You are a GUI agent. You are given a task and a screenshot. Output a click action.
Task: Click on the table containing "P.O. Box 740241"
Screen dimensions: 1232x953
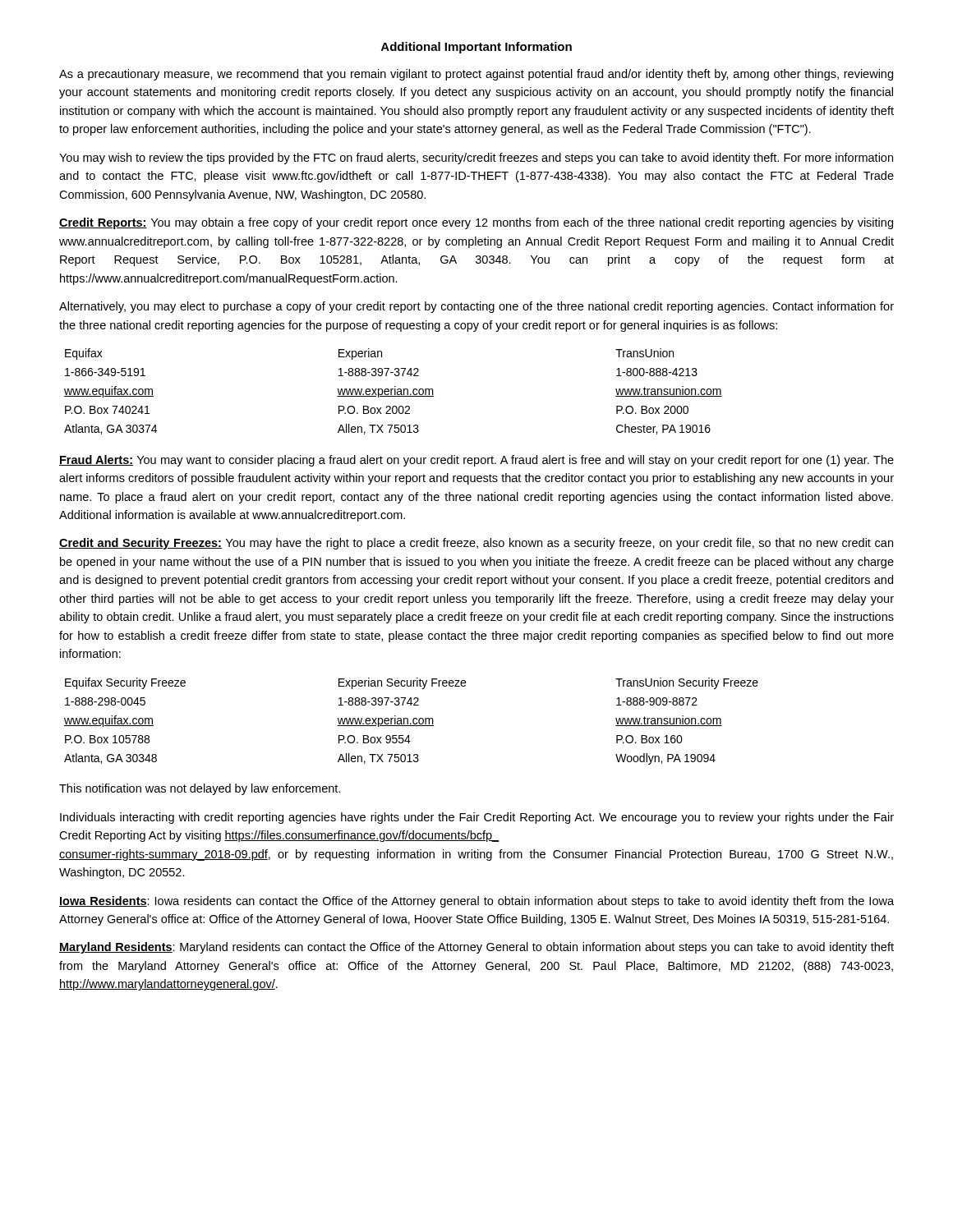[x=476, y=392]
